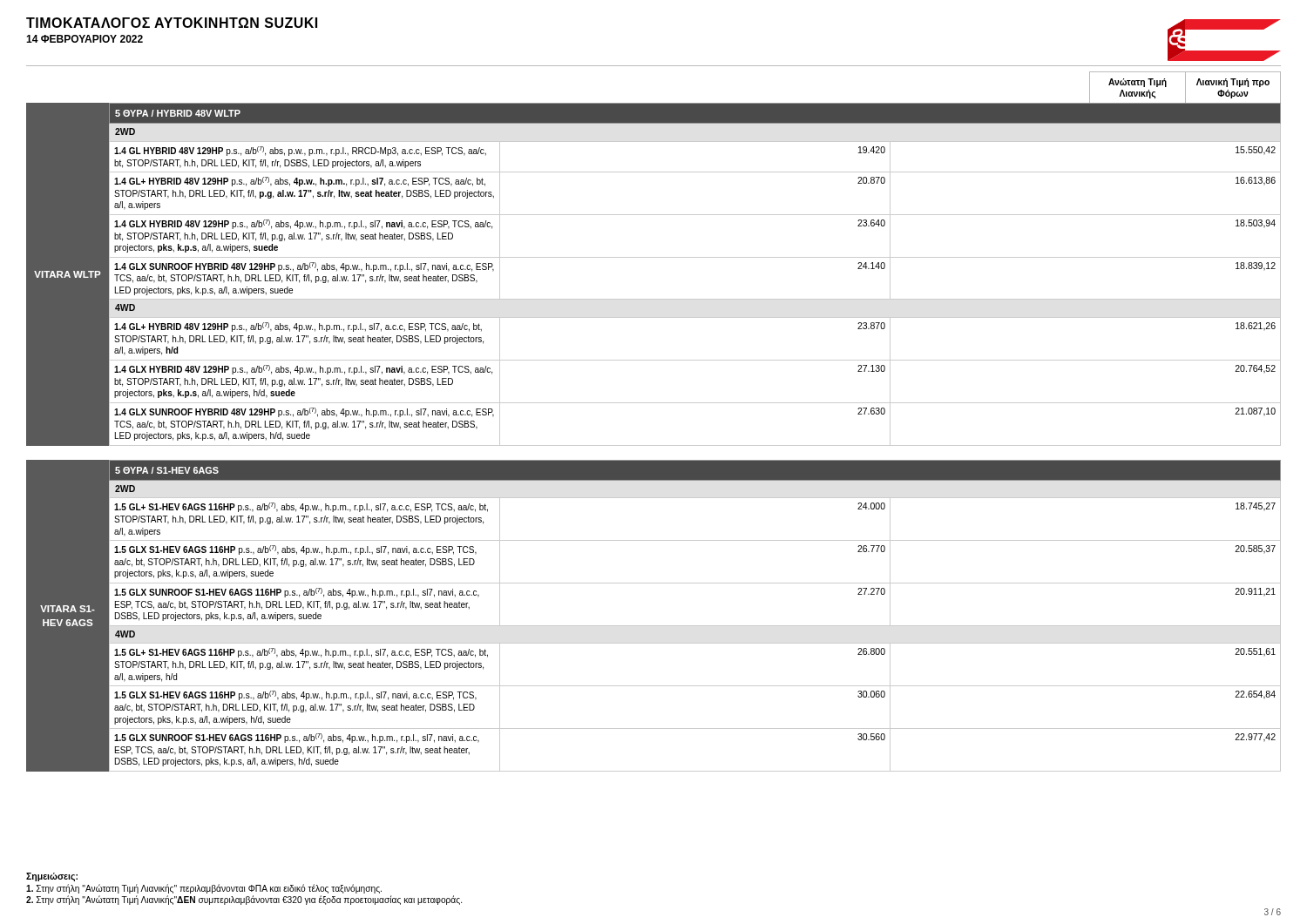Find the text that says "14 ΦΕΒΡΟΥΑΡΙΟΥ 2022"
Image resolution: width=1307 pixels, height=924 pixels.
click(x=85, y=39)
